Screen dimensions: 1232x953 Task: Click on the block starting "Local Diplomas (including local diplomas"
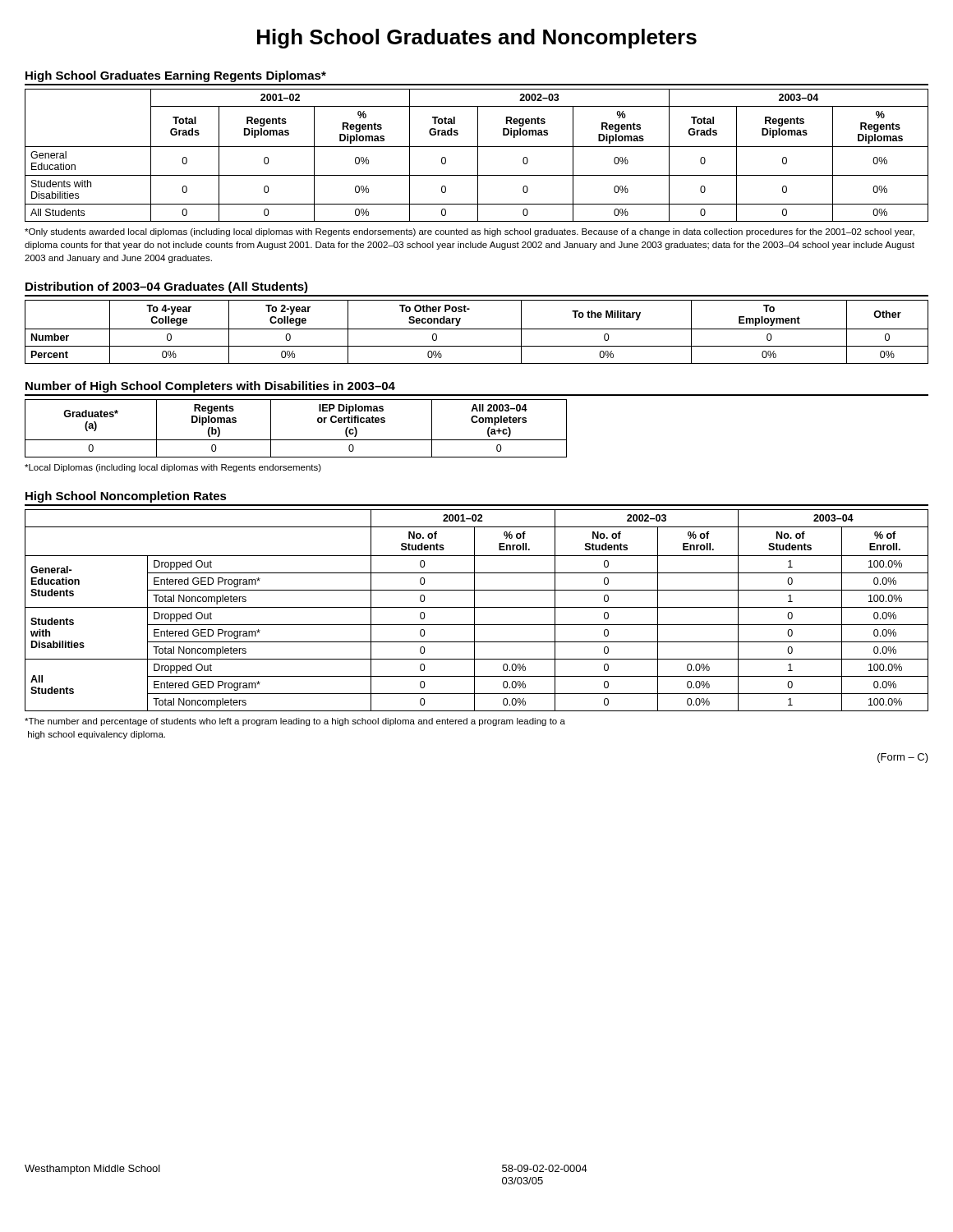point(476,468)
